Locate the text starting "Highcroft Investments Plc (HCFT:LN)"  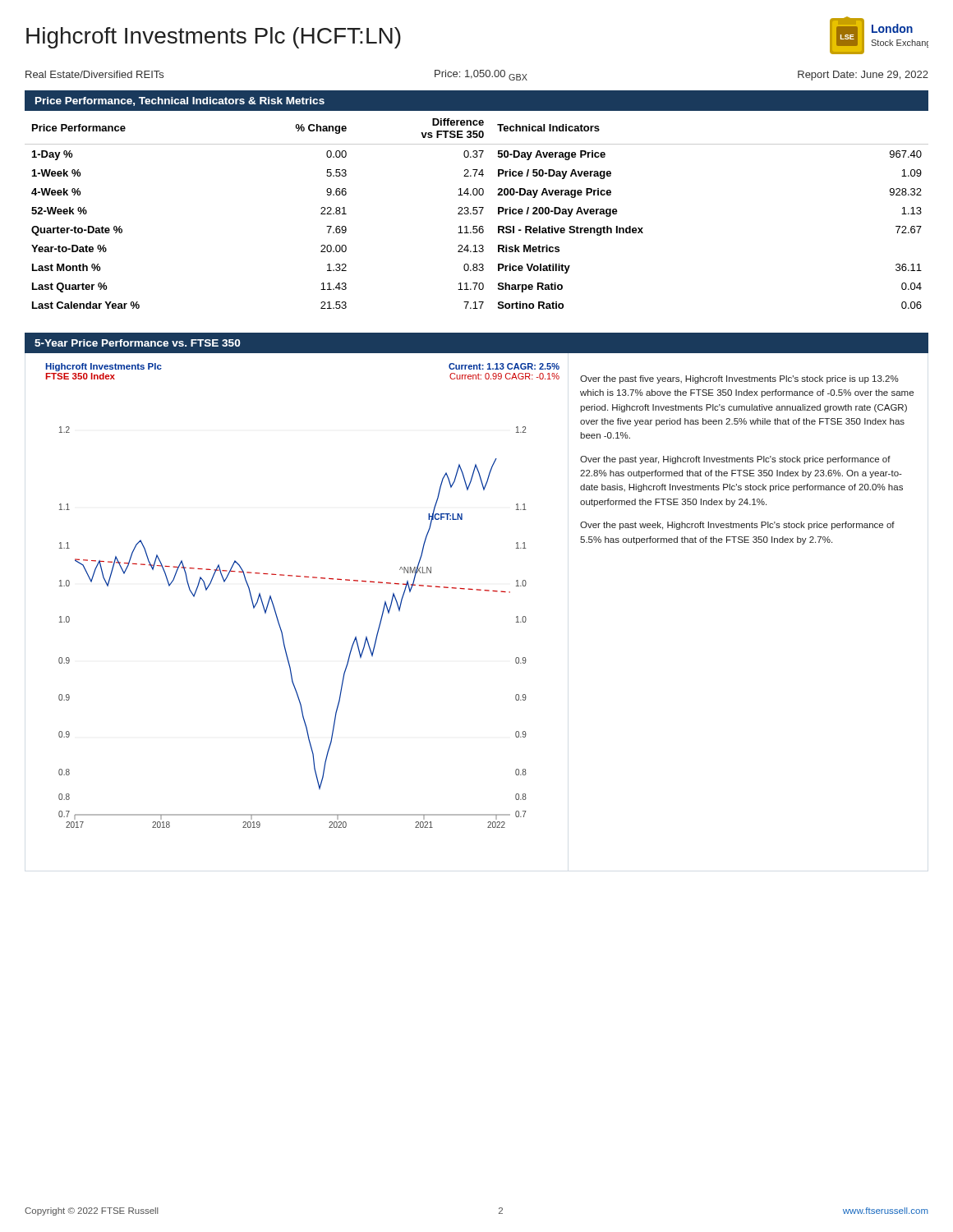[x=213, y=36]
